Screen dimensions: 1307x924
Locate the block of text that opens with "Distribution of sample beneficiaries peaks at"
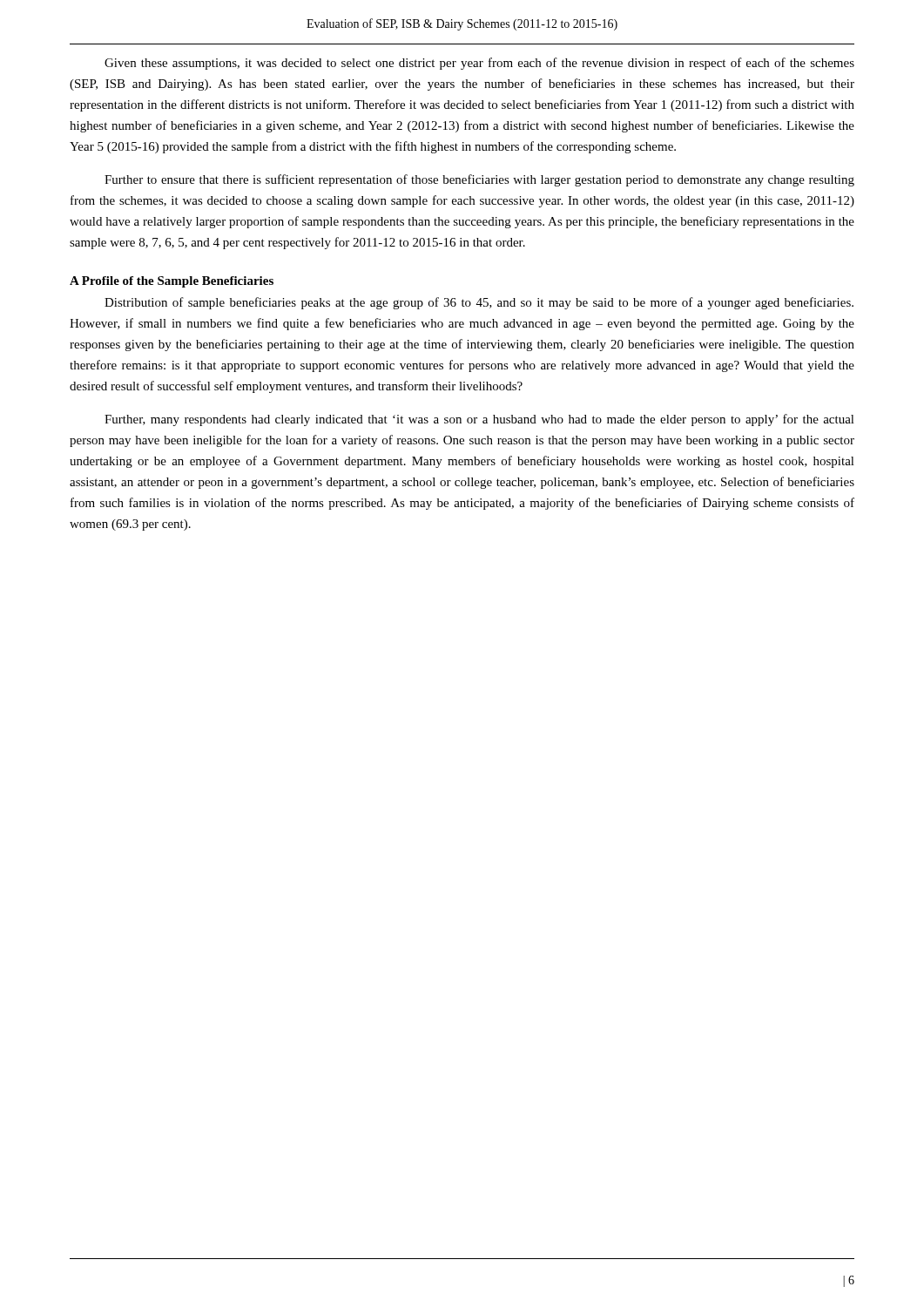point(462,344)
